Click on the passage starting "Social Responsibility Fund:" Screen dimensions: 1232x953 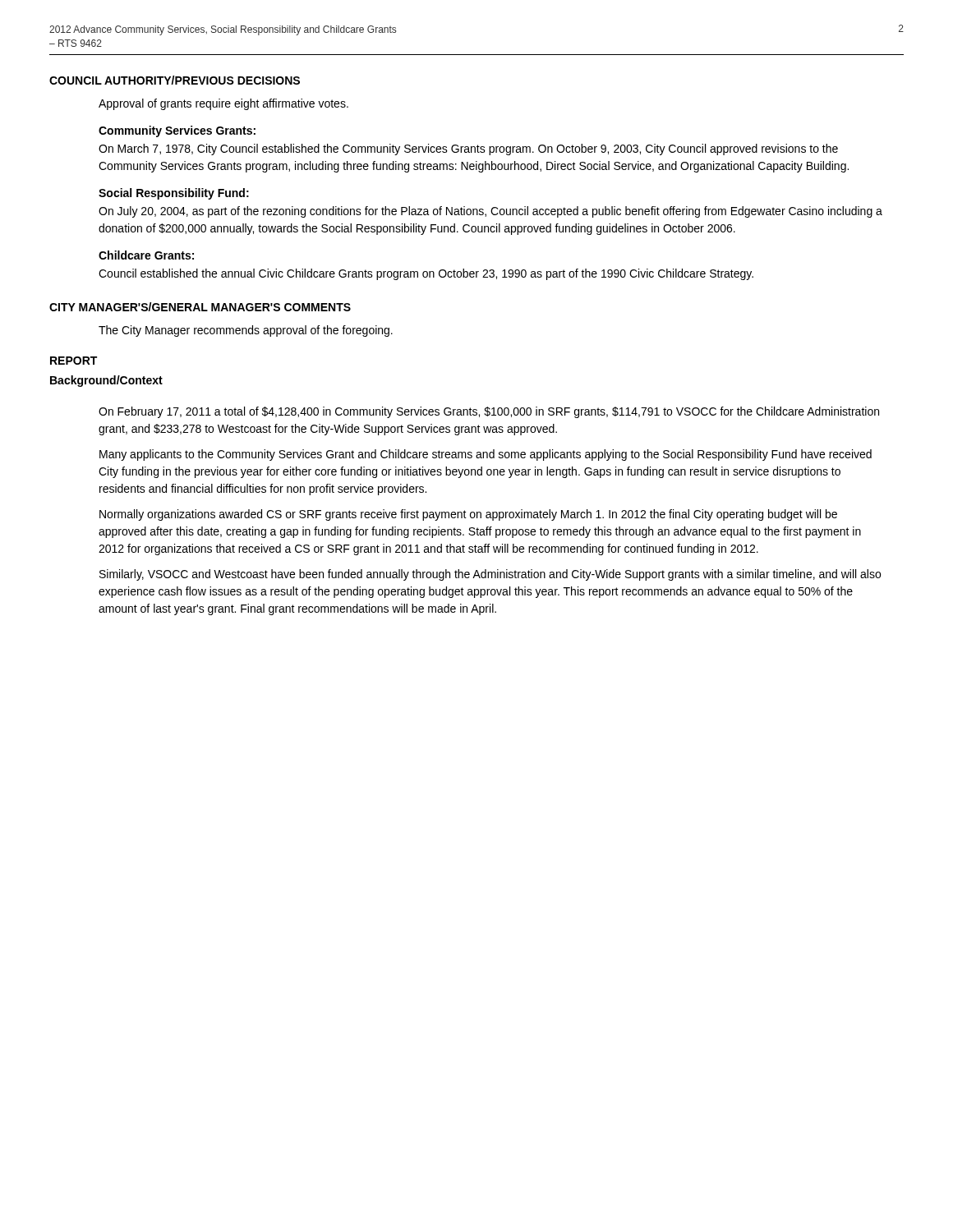(x=174, y=193)
